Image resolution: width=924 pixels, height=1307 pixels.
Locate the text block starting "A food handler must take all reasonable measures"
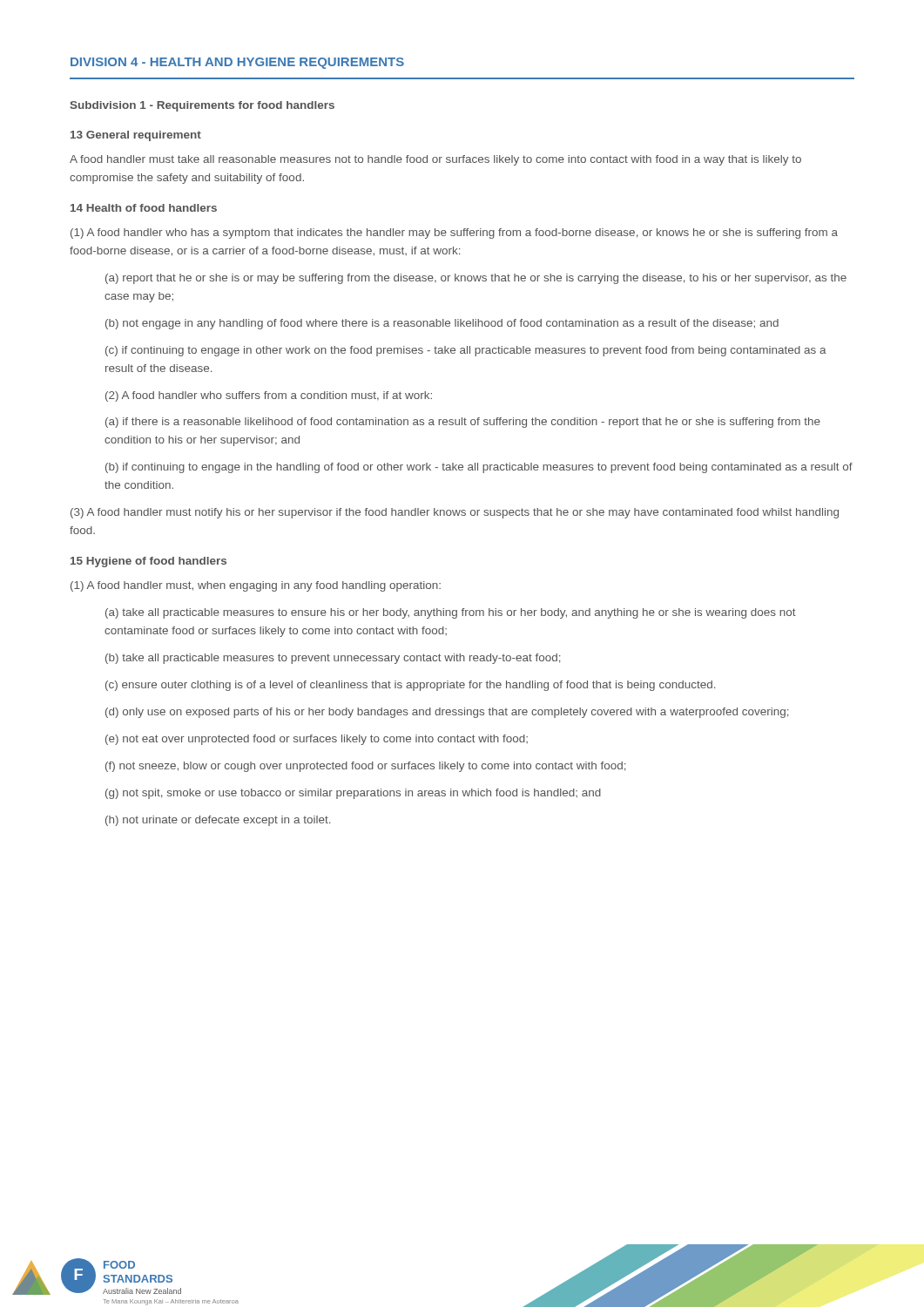(x=436, y=168)
